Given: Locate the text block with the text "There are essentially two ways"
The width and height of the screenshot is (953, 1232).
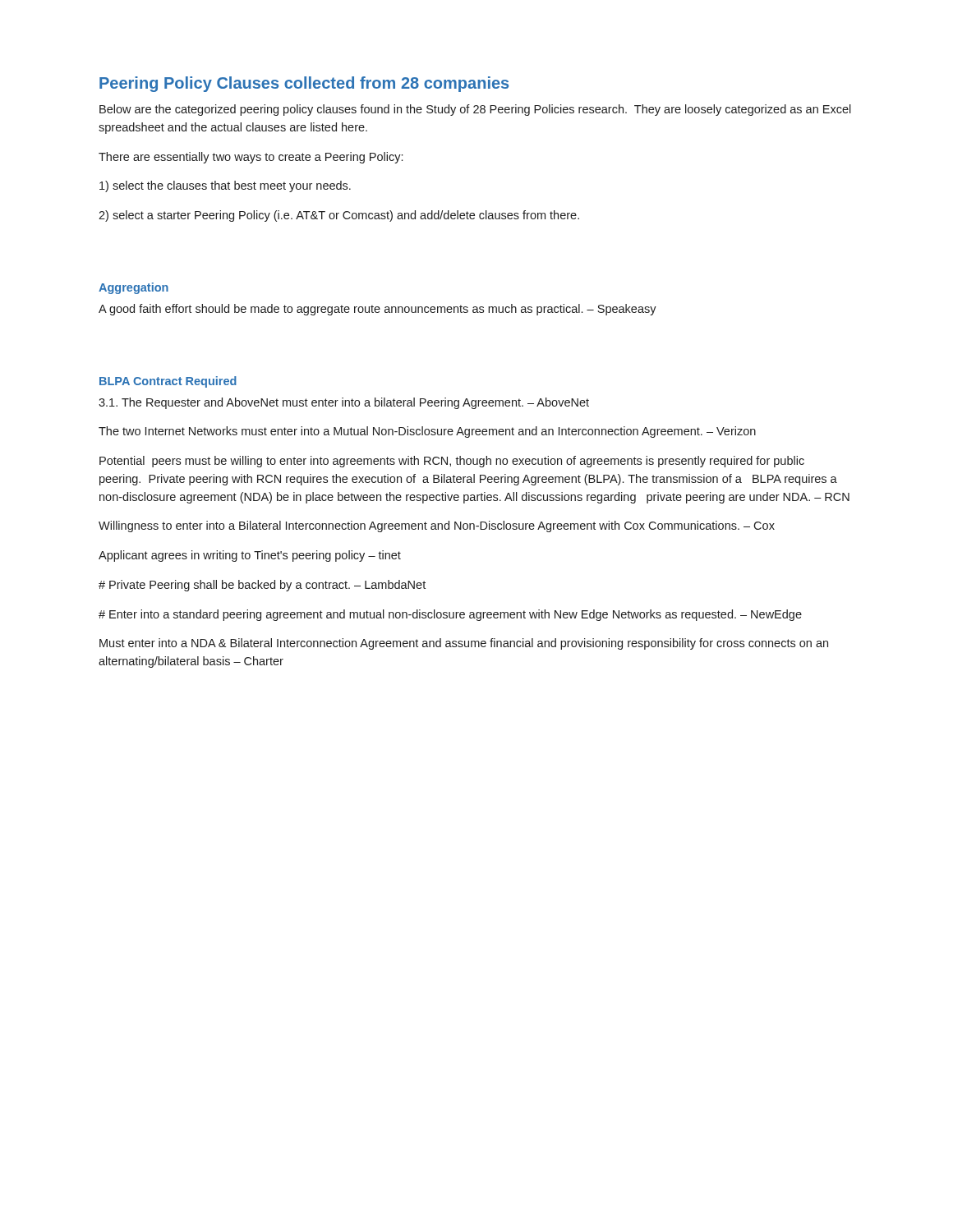Looking at the screenshot, I should pyautogui.click(x=251, y=156).
